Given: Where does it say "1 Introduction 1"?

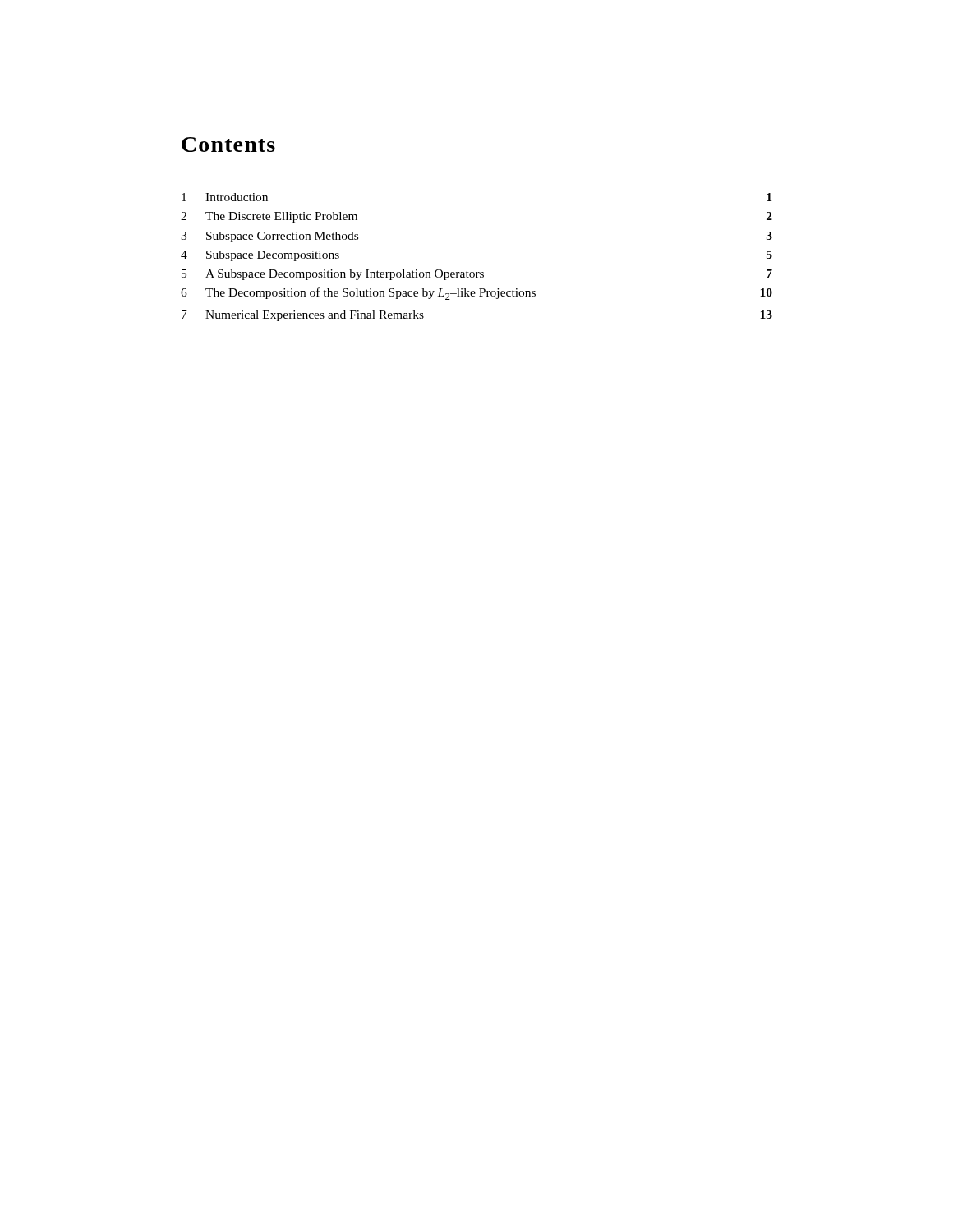Looking at the screenshot, I should [239, 197].
